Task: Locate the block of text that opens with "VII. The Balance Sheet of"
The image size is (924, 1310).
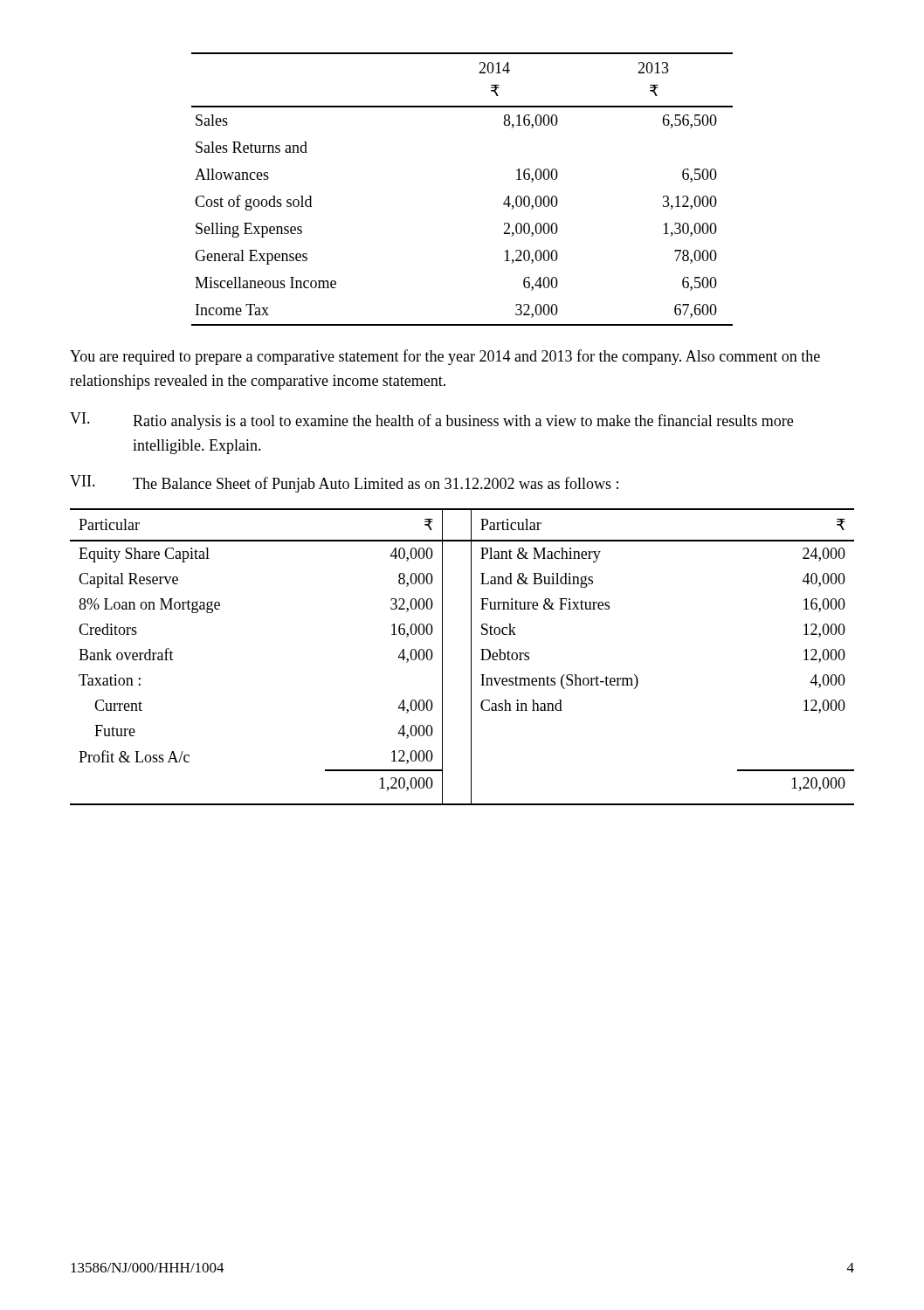Action: (462, 484)
